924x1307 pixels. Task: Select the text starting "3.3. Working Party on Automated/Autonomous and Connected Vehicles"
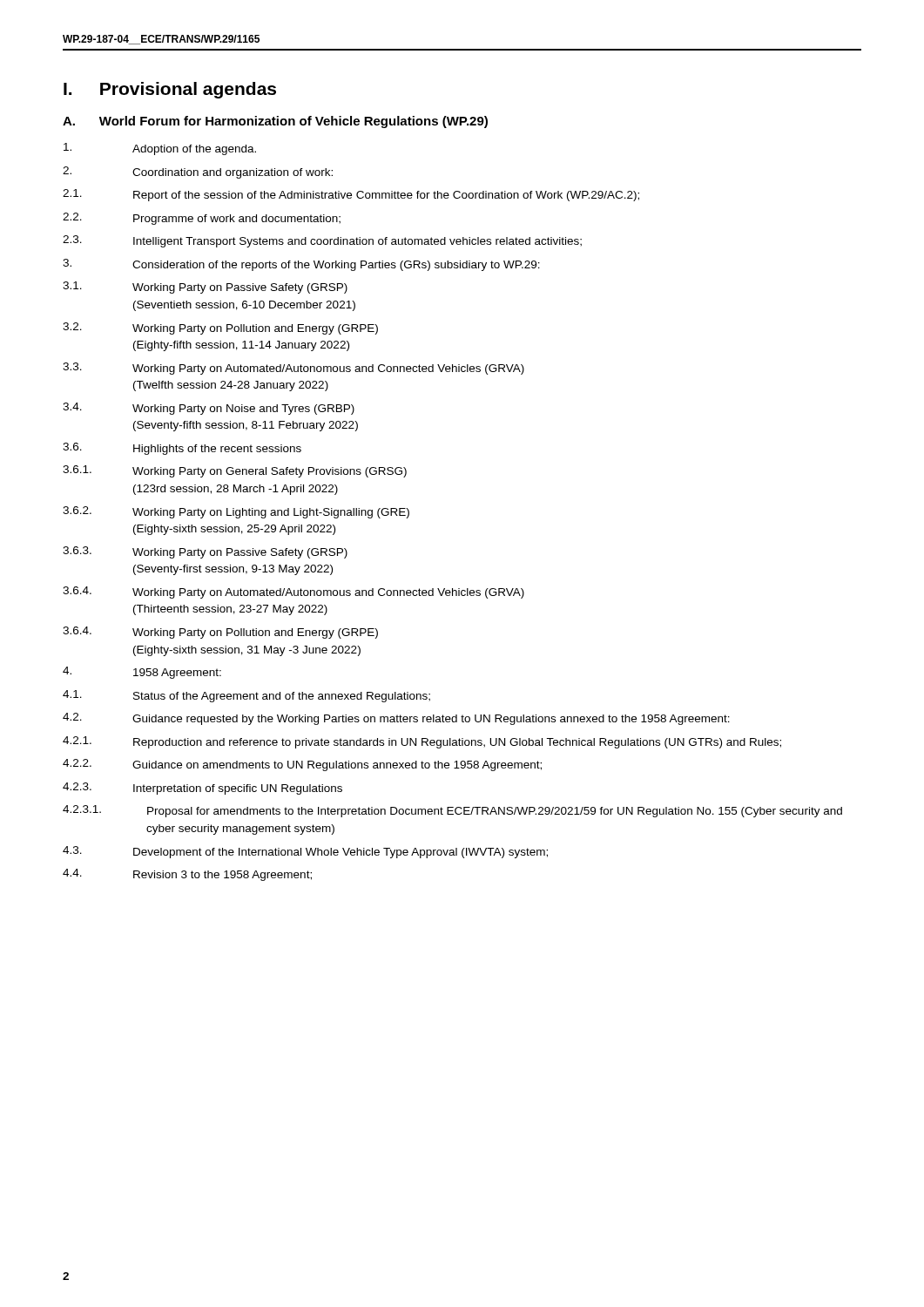pos(462,377)
